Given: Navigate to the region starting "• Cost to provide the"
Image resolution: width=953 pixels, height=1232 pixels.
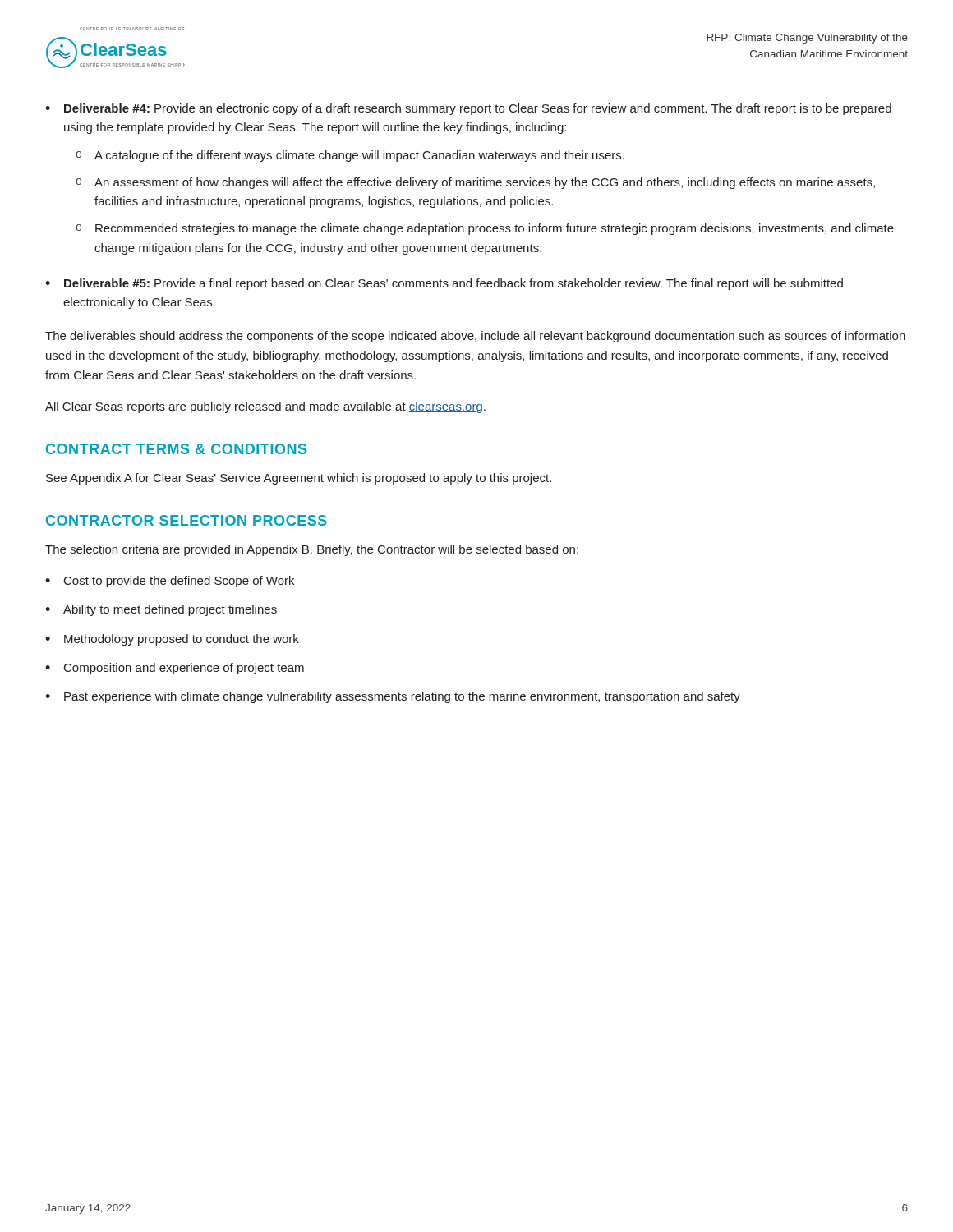Looking at the screenshot, I should 170,582.
